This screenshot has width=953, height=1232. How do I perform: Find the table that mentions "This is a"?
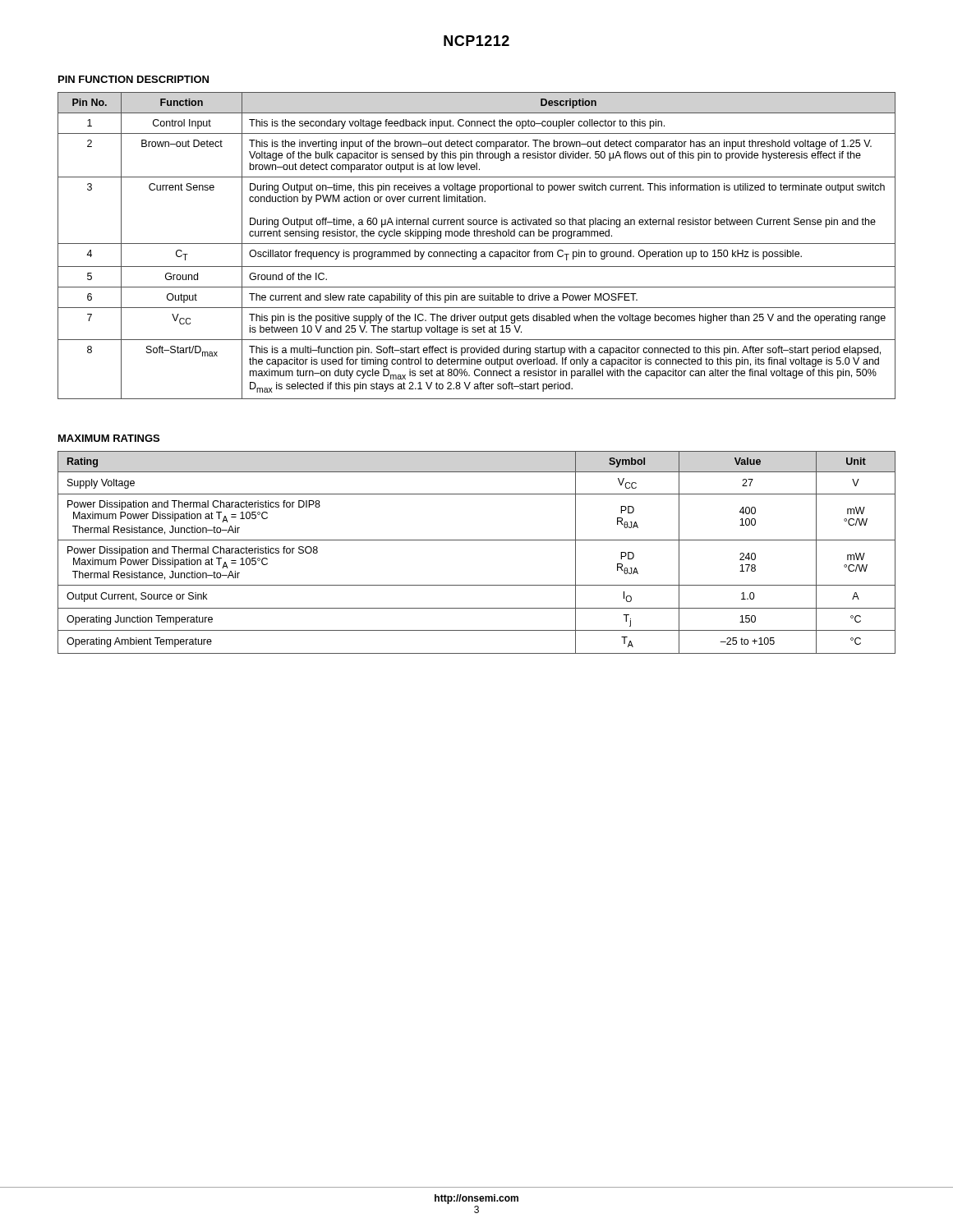[476, 245]
